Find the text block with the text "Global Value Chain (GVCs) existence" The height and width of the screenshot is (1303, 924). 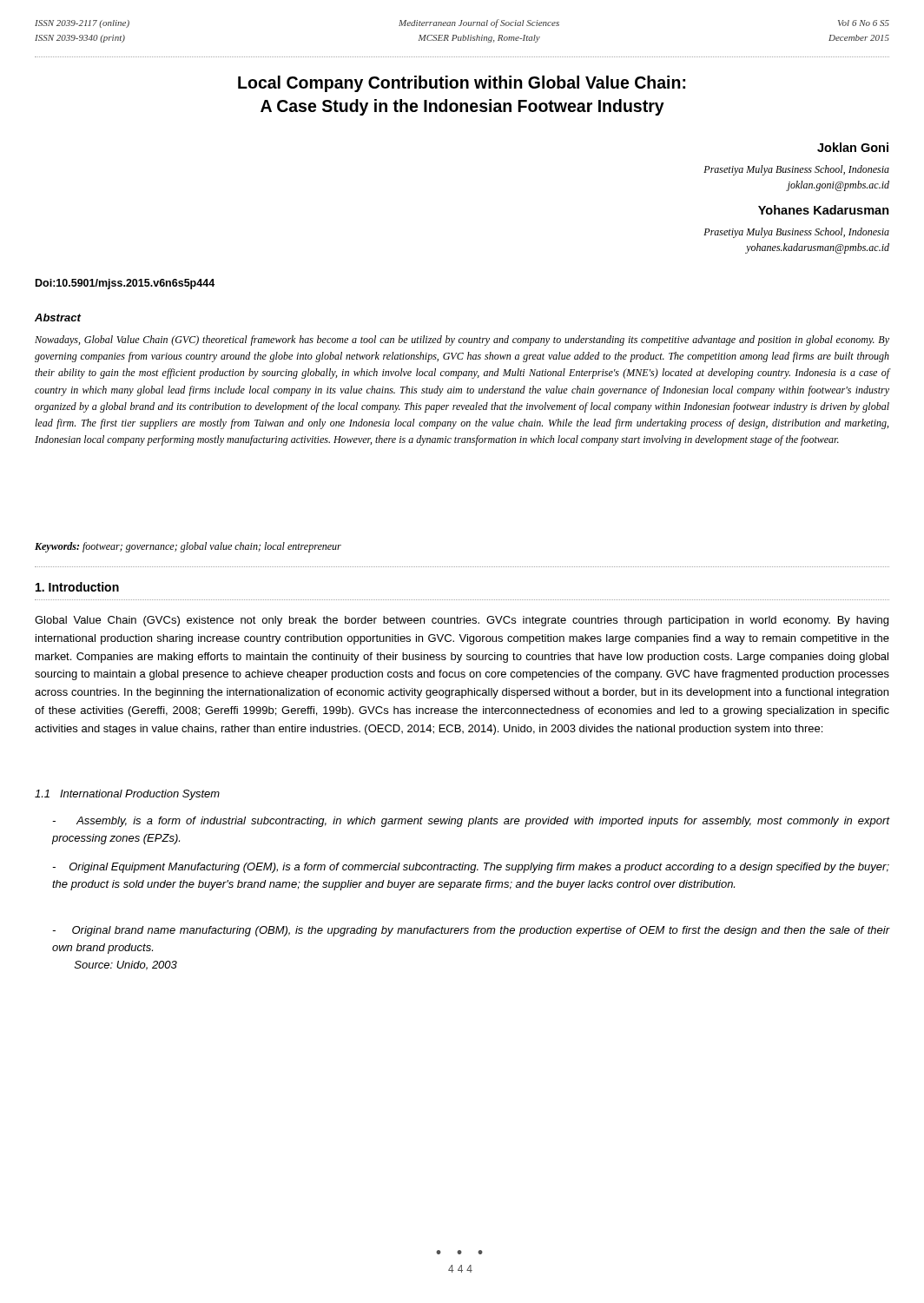click(462, 675)
